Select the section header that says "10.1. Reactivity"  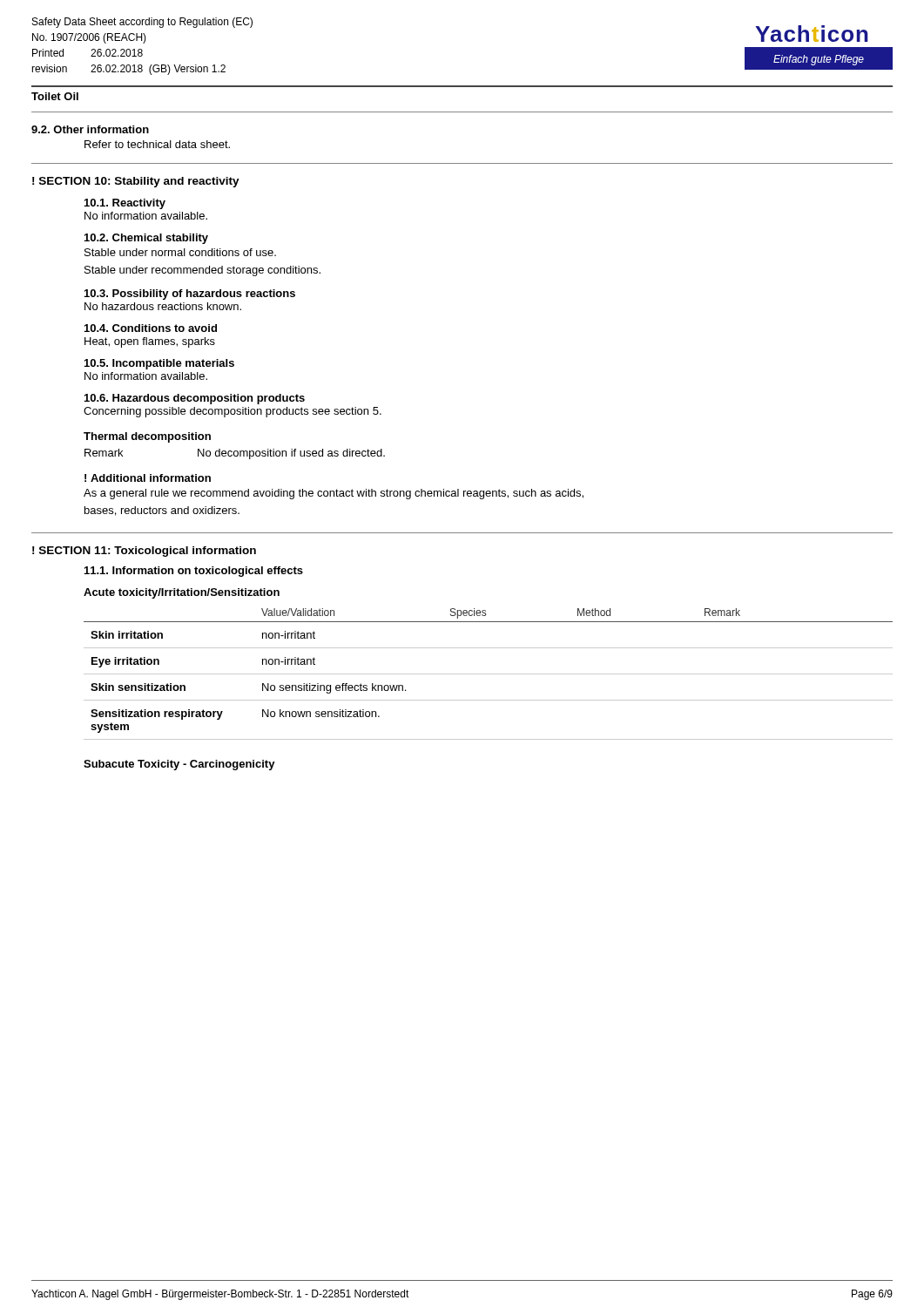pyautogui.click(x=125, y=203)
